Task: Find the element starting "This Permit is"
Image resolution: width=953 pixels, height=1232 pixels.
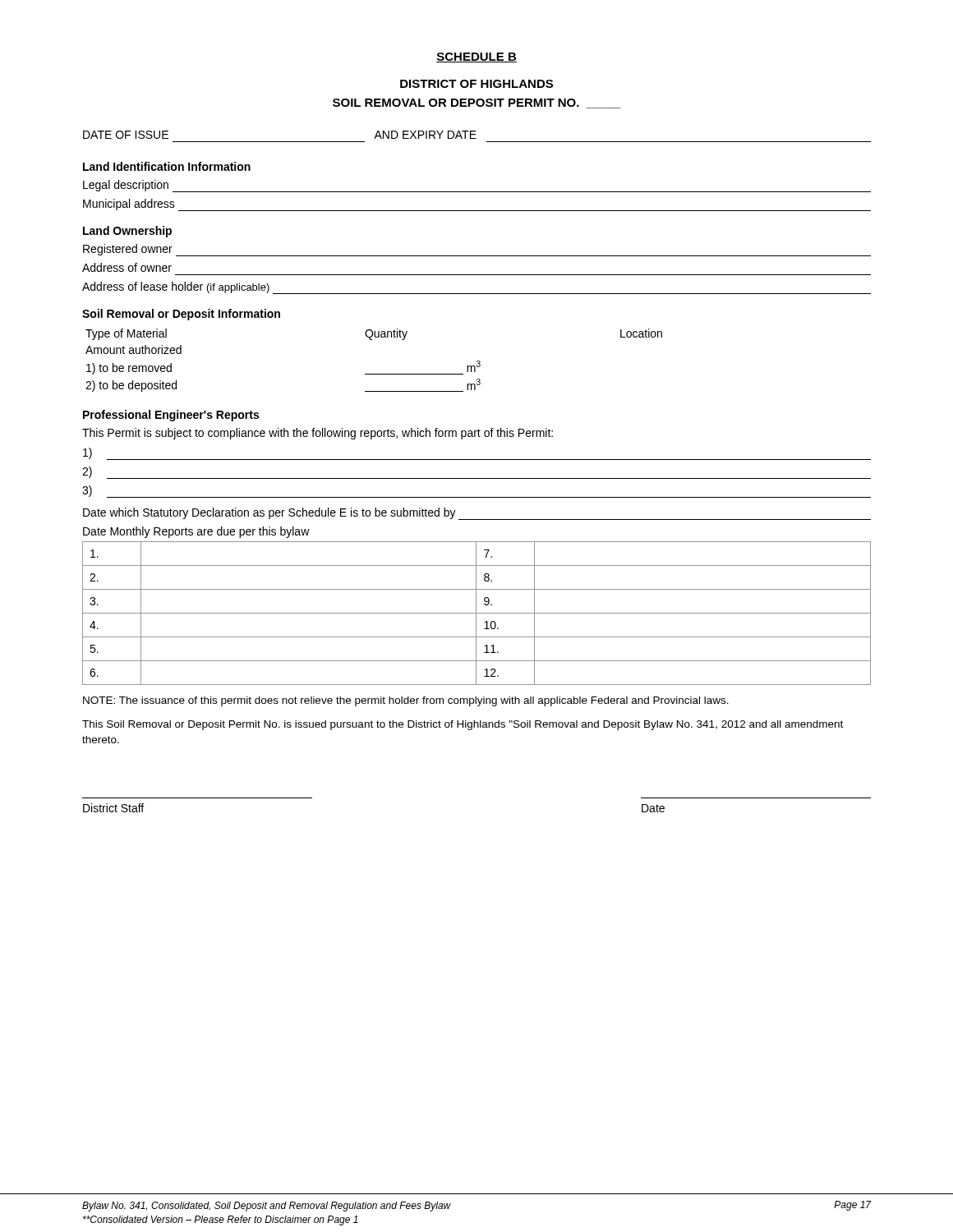Action: coord(318,433)
